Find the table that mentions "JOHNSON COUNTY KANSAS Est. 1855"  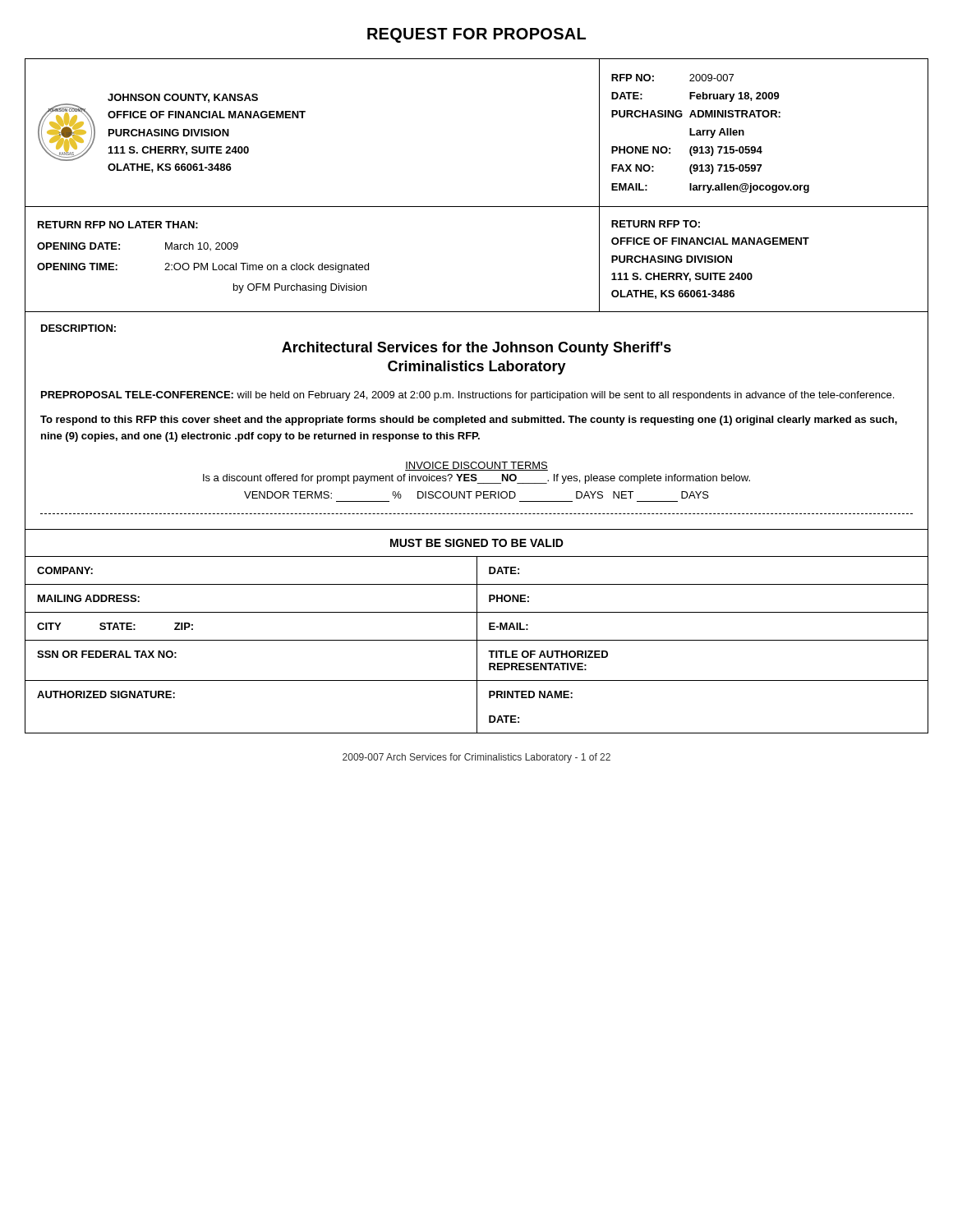476,133
